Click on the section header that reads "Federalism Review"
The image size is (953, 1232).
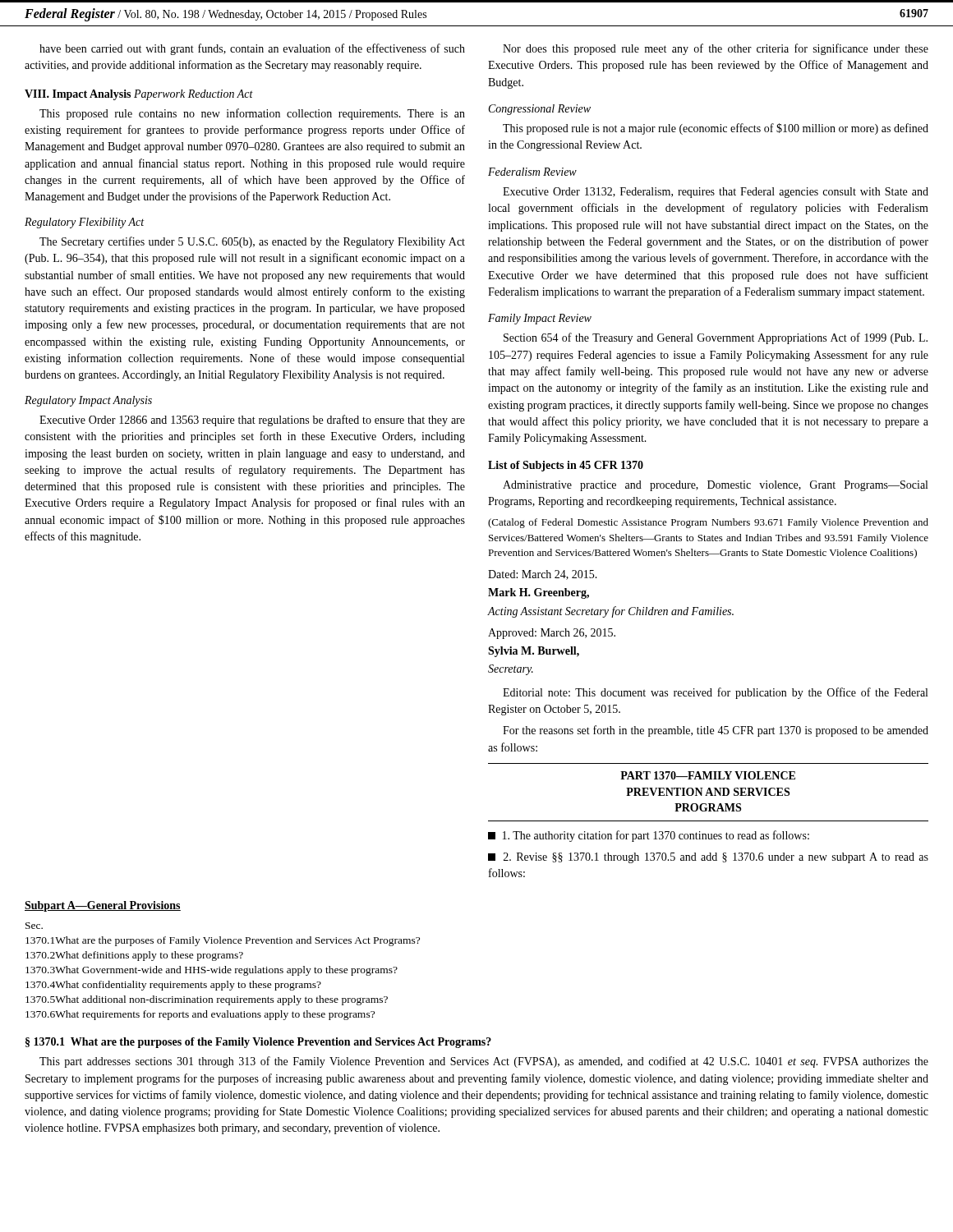coord(532,172)
